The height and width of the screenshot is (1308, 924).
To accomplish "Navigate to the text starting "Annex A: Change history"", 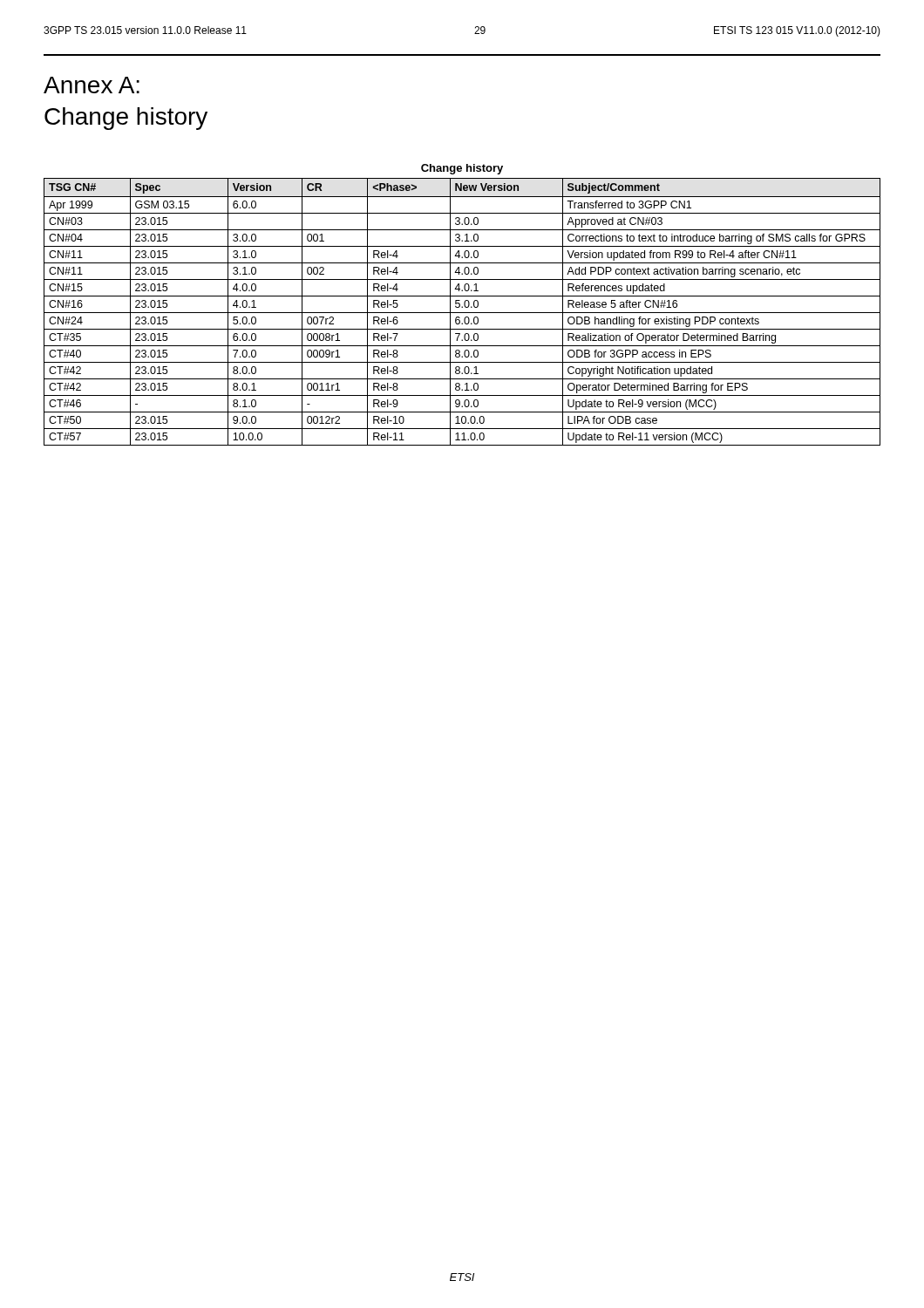I will 126,101.
